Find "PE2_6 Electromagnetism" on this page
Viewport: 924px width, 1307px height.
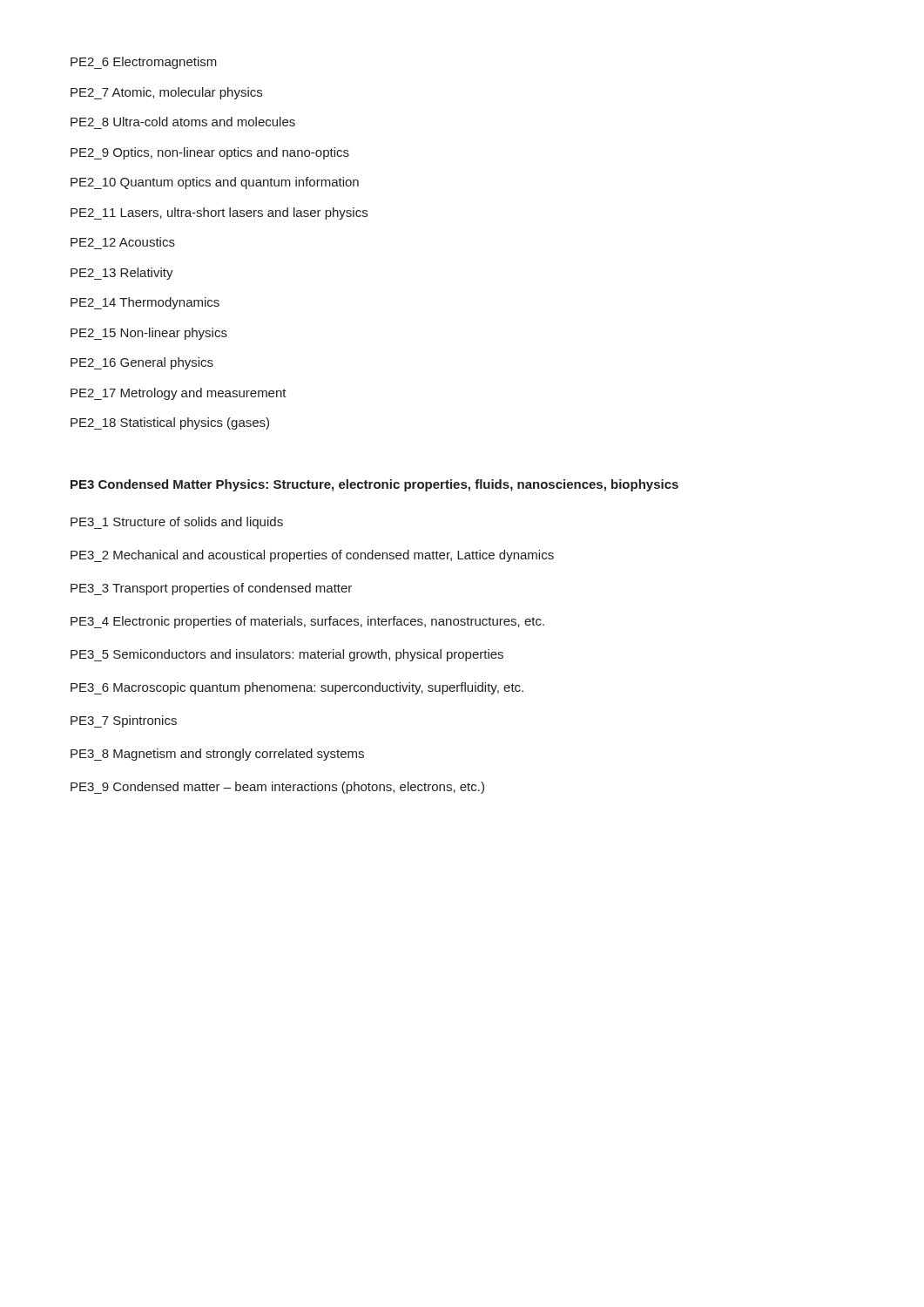(143, 61)
